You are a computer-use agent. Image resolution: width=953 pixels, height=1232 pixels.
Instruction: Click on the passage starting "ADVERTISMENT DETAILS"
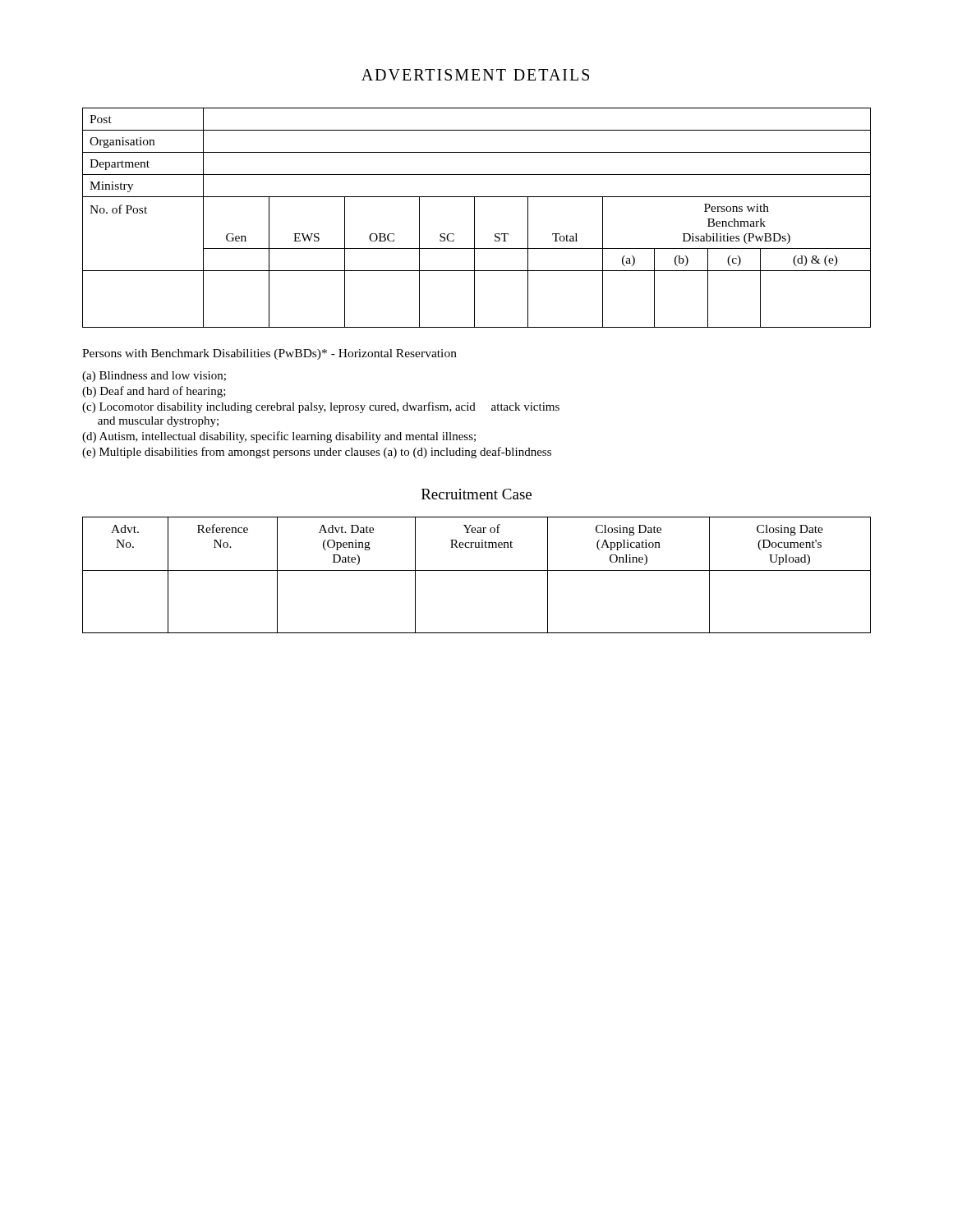[x=476, y=75]
